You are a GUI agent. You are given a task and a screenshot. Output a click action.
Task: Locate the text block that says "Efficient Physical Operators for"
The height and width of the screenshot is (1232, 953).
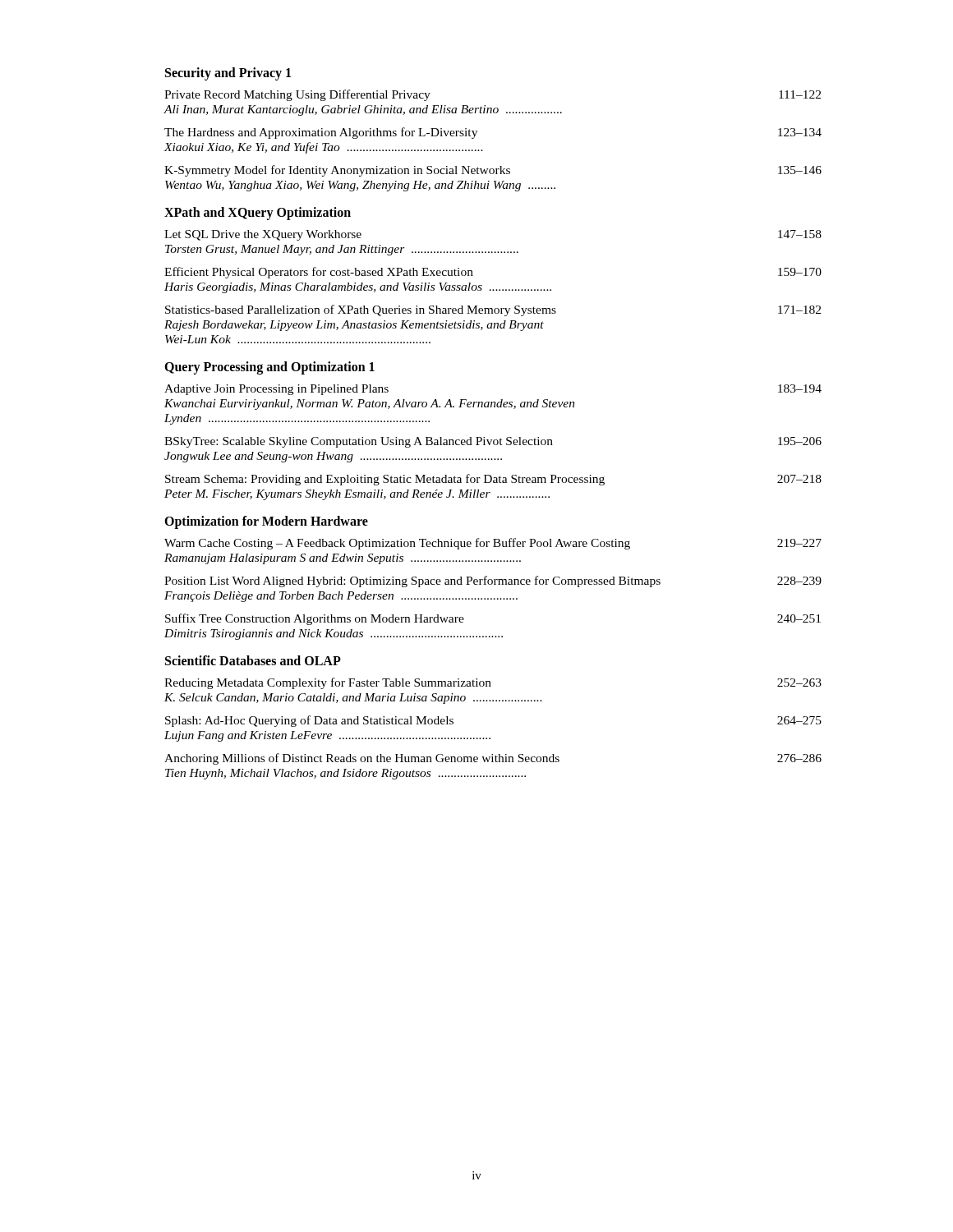[493, 279]
